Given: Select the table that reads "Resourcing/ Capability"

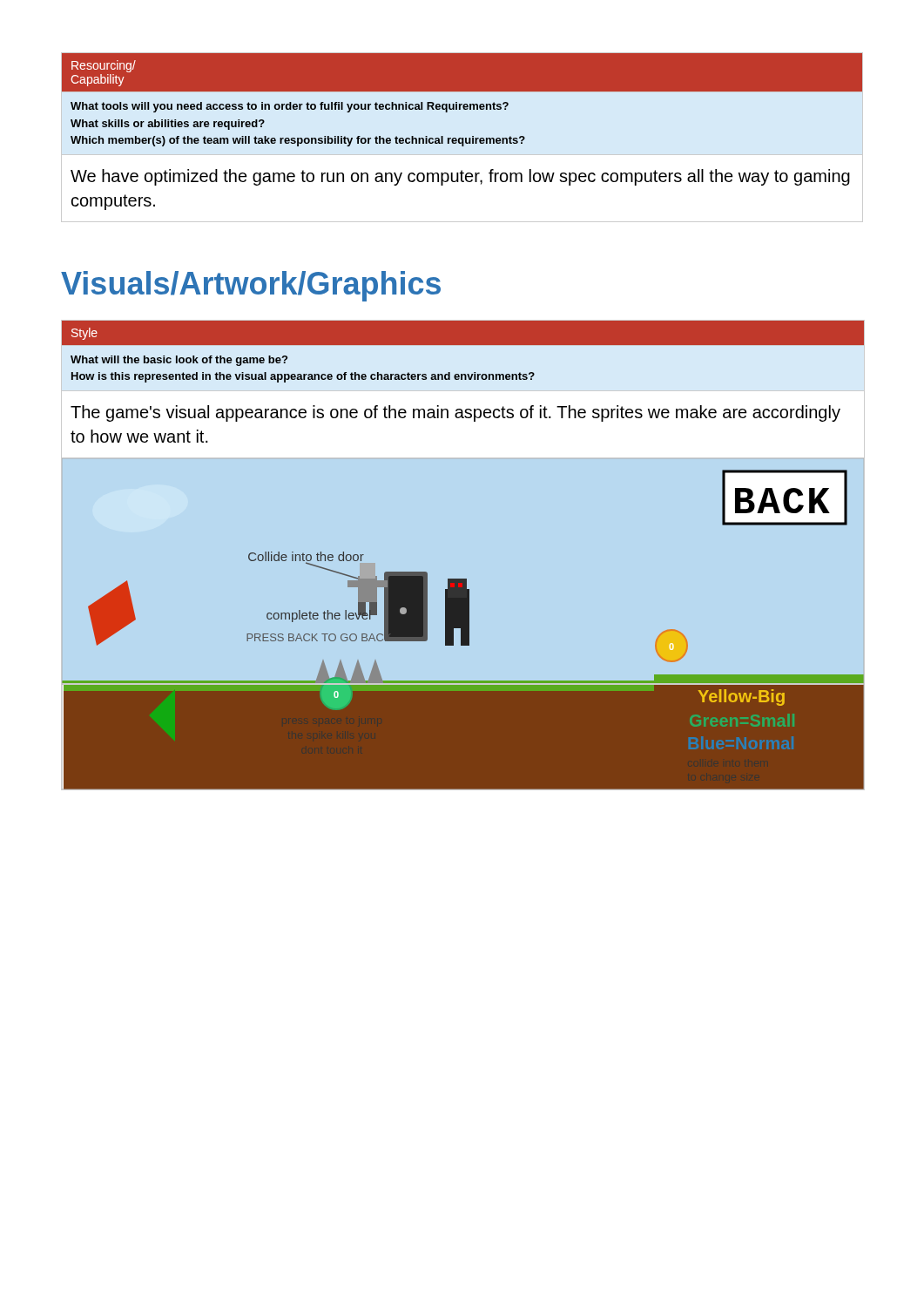Looking at the screenshot, I should [462, 137].
